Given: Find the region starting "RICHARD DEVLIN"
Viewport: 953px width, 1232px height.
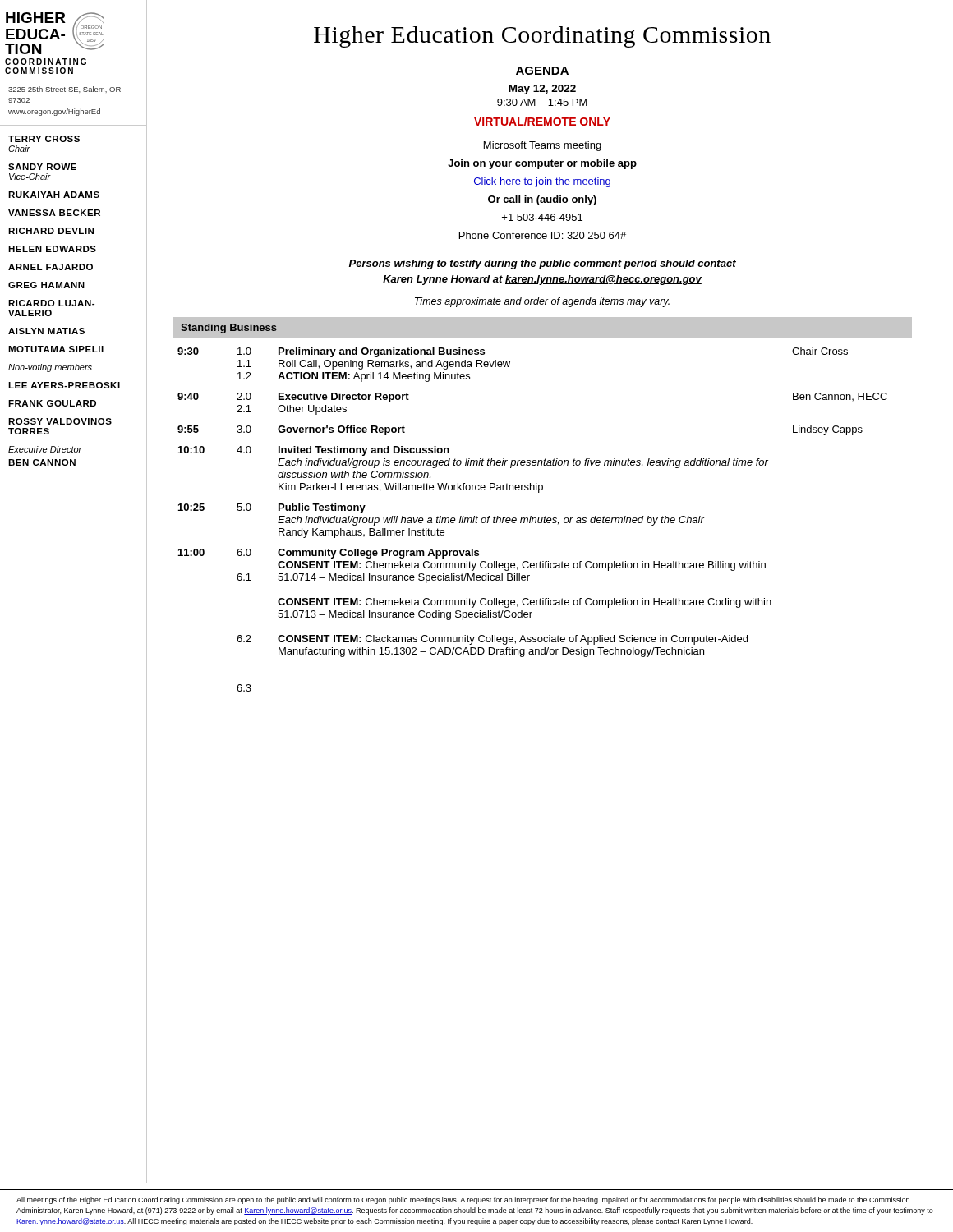Looking at the screenshot, I should 73,231.
